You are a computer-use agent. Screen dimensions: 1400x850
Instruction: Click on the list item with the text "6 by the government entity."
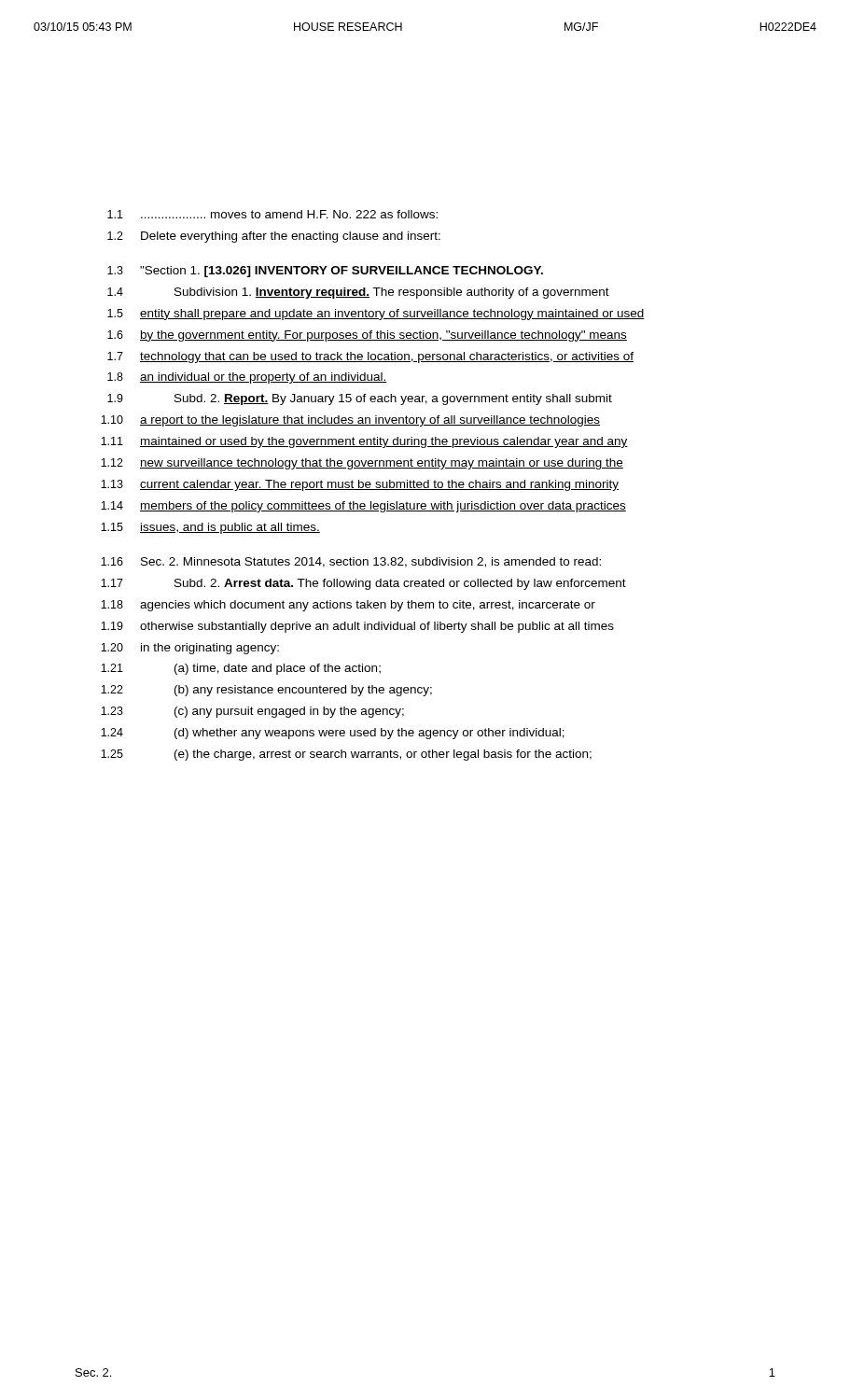pos(425,335)
